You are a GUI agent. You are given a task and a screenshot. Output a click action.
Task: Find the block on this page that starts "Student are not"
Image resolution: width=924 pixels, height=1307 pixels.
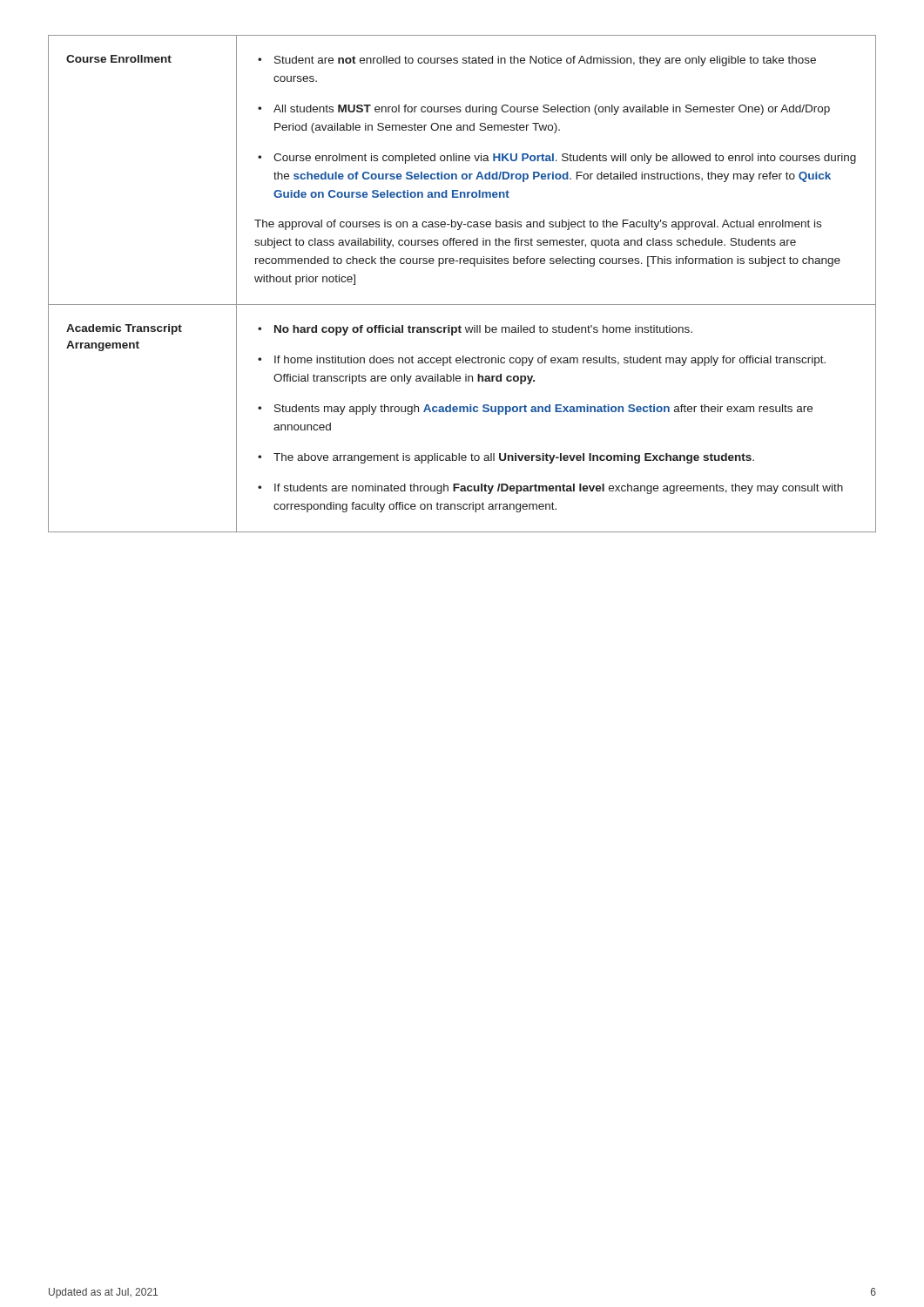point(556,170)
